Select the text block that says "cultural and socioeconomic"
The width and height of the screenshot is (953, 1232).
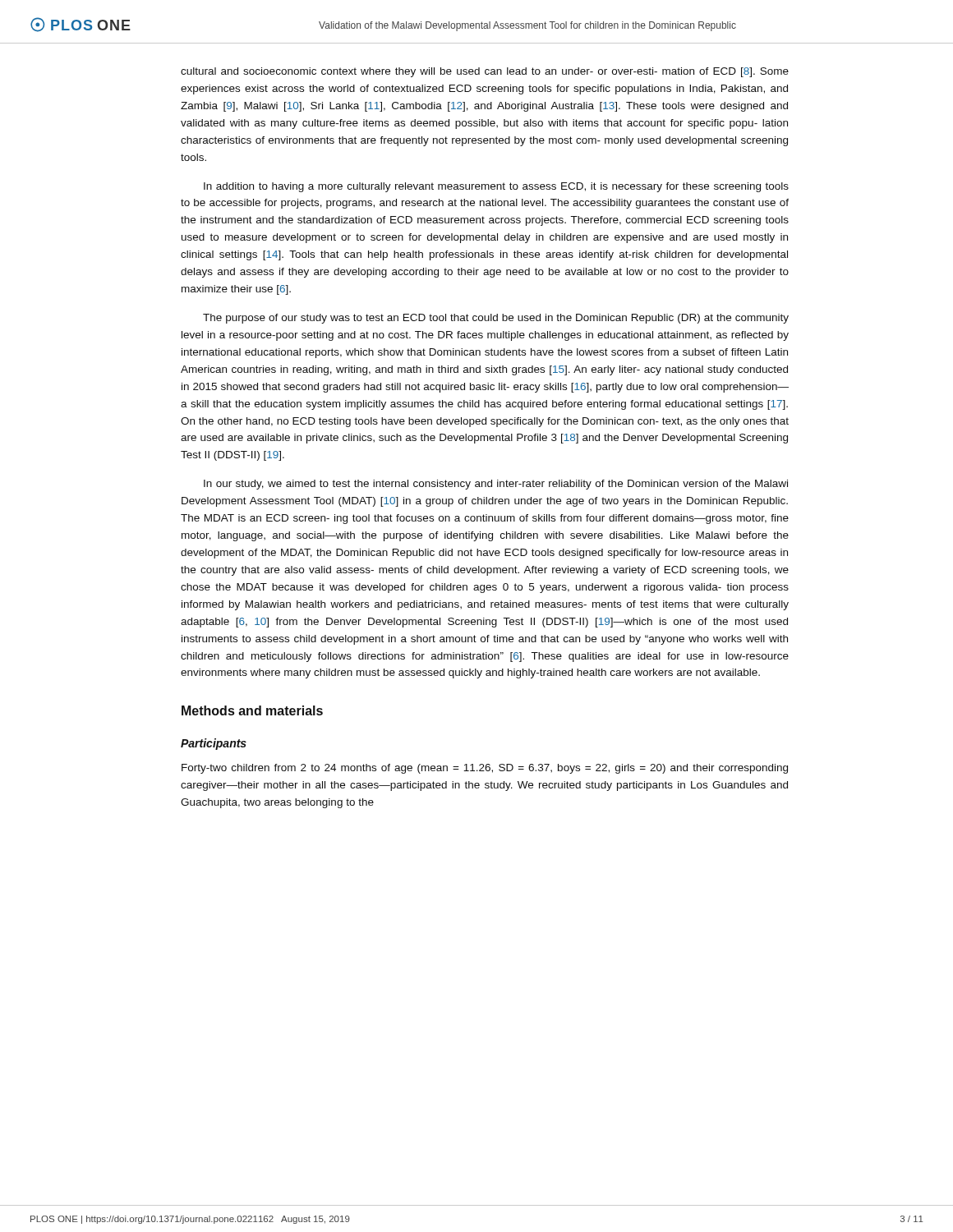point(485,115)
